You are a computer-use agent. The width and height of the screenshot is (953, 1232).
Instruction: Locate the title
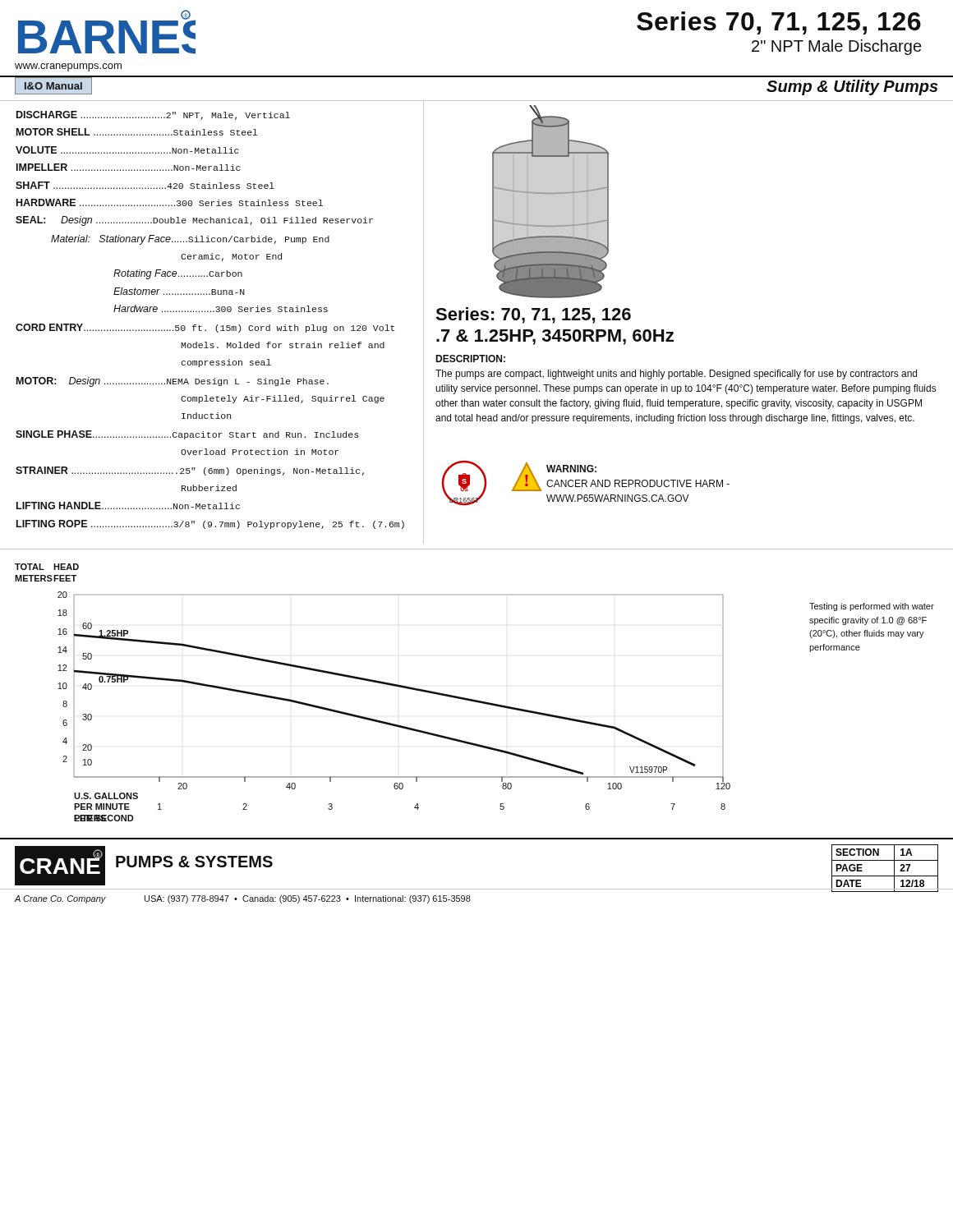[666, 31]
